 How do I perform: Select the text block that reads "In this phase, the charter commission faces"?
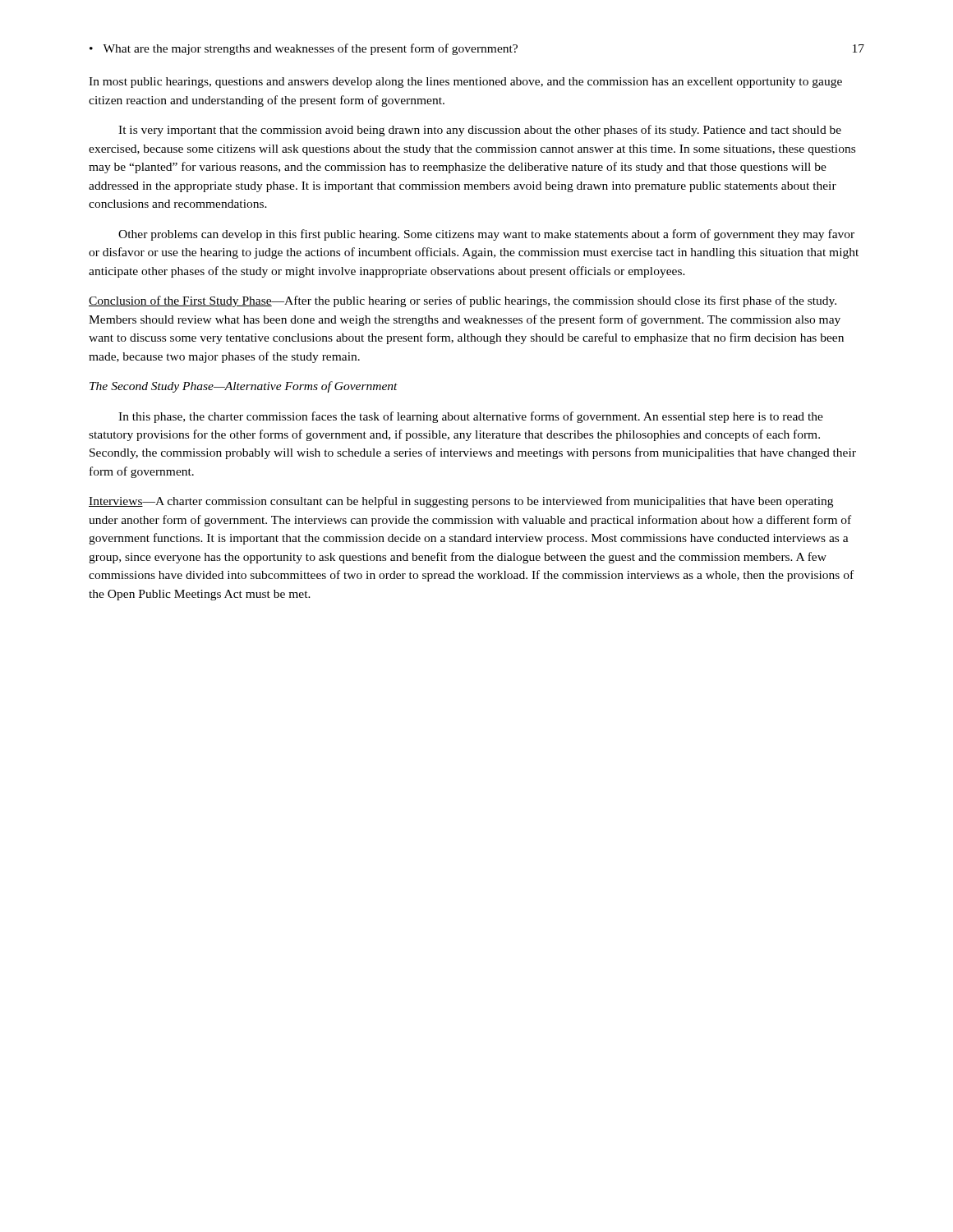(x=476, y=444)
